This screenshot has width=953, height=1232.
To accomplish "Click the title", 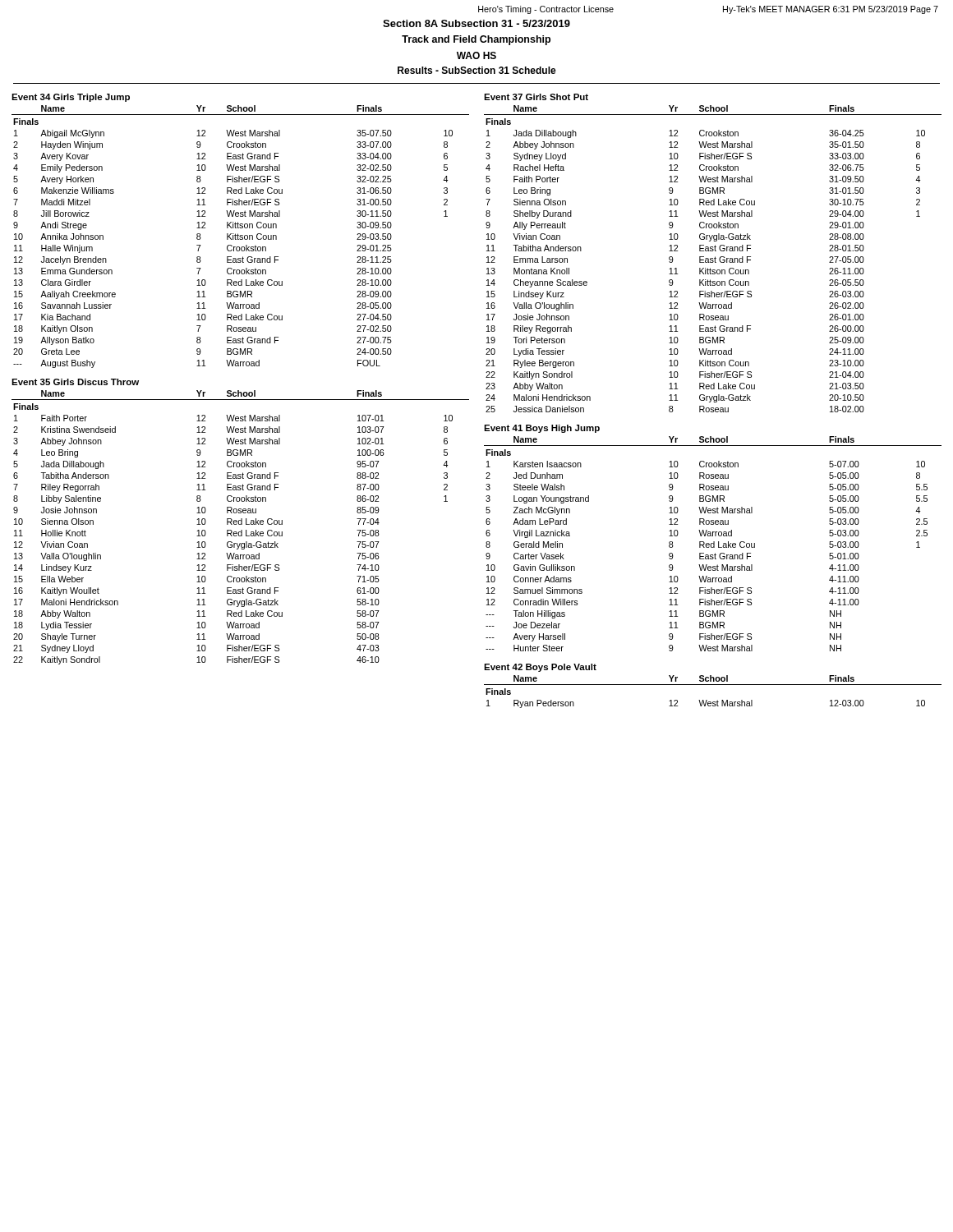I will click(x=476, y=47).
